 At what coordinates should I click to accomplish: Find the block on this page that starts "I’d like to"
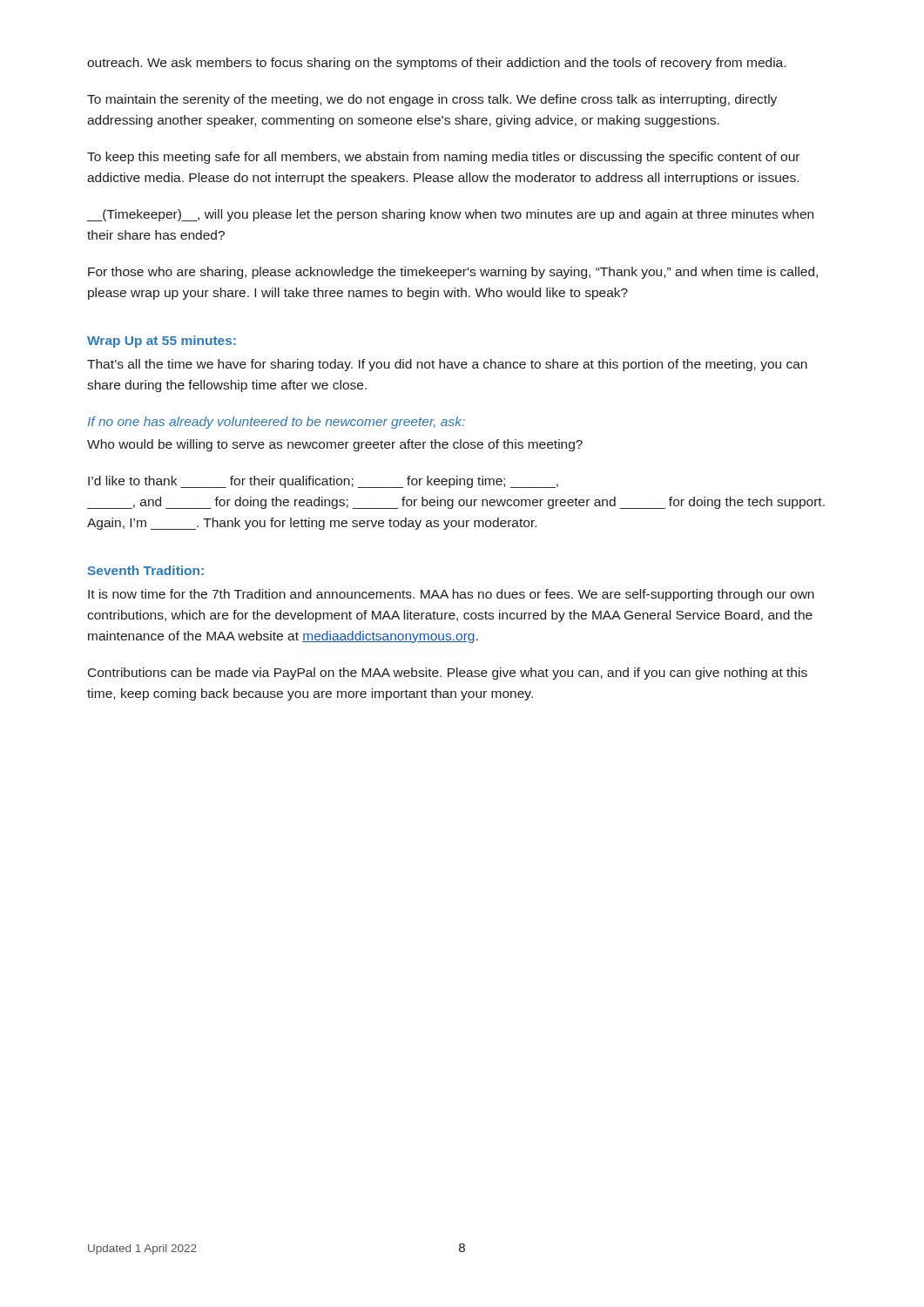coord(456,501)
